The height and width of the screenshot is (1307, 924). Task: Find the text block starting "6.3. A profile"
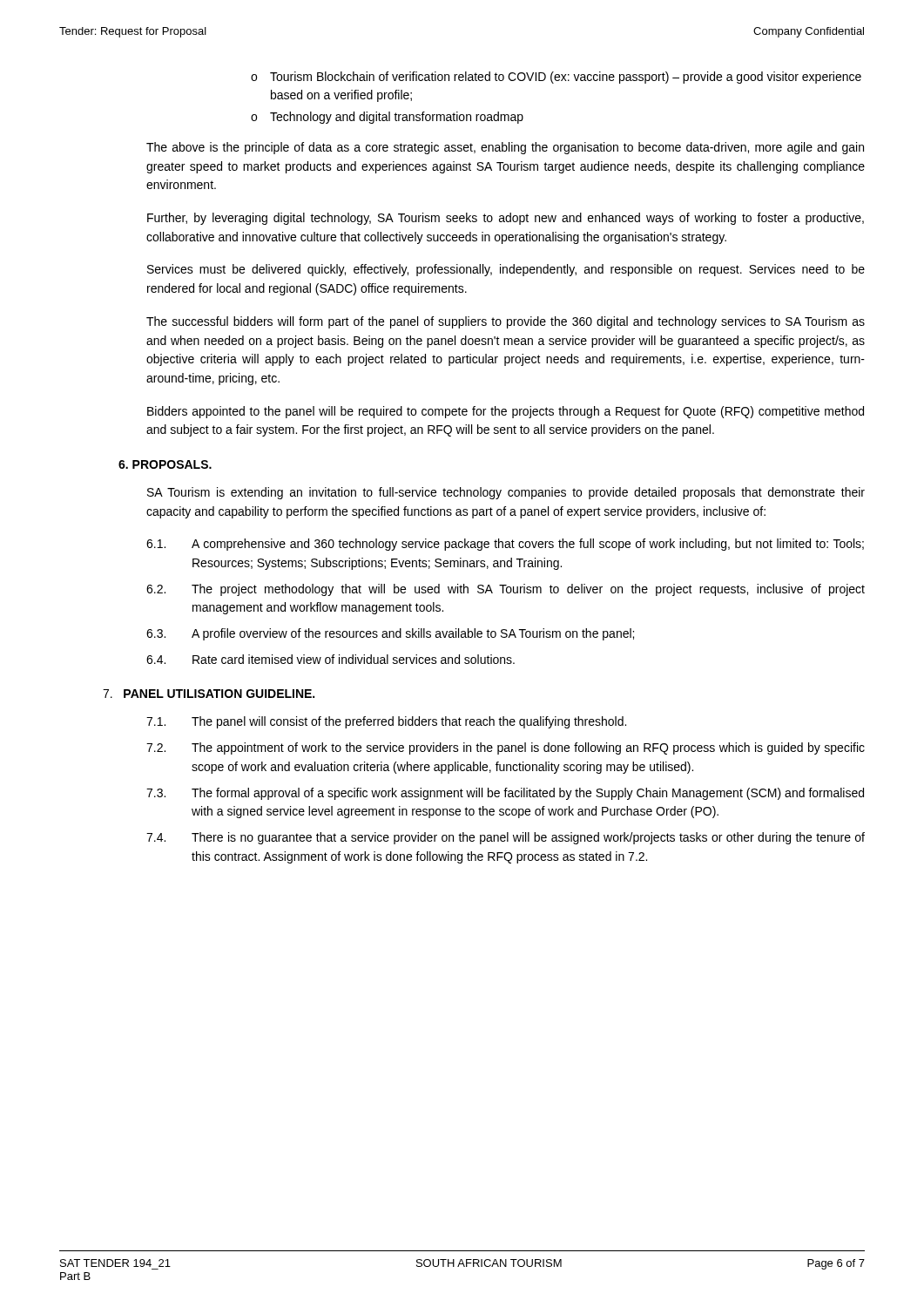(391, 634)
